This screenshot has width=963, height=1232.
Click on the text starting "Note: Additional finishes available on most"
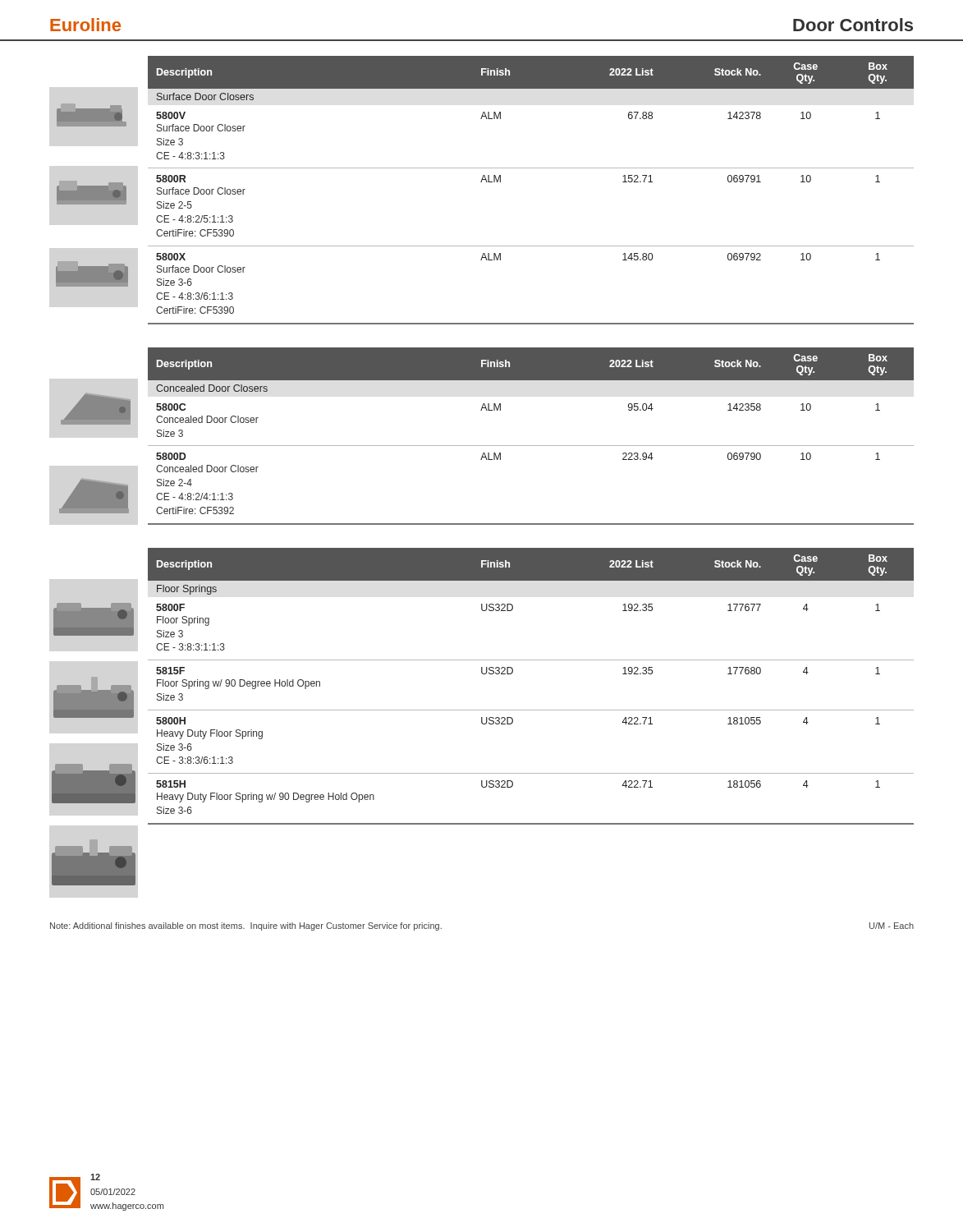pyautogui.click(x=246, y=925)
